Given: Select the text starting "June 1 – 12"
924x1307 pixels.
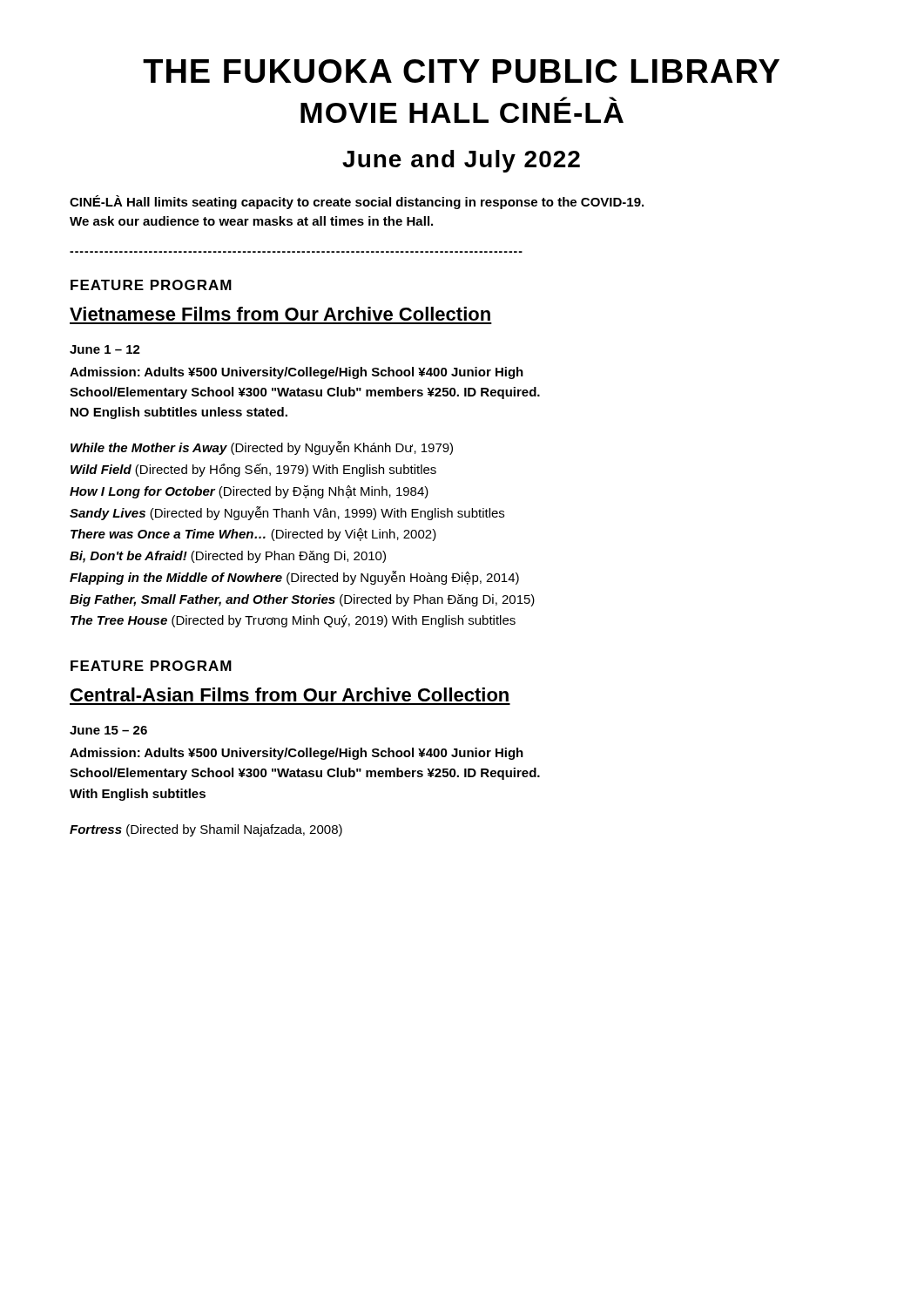Looking at the screenshot, I should (105, 349).
